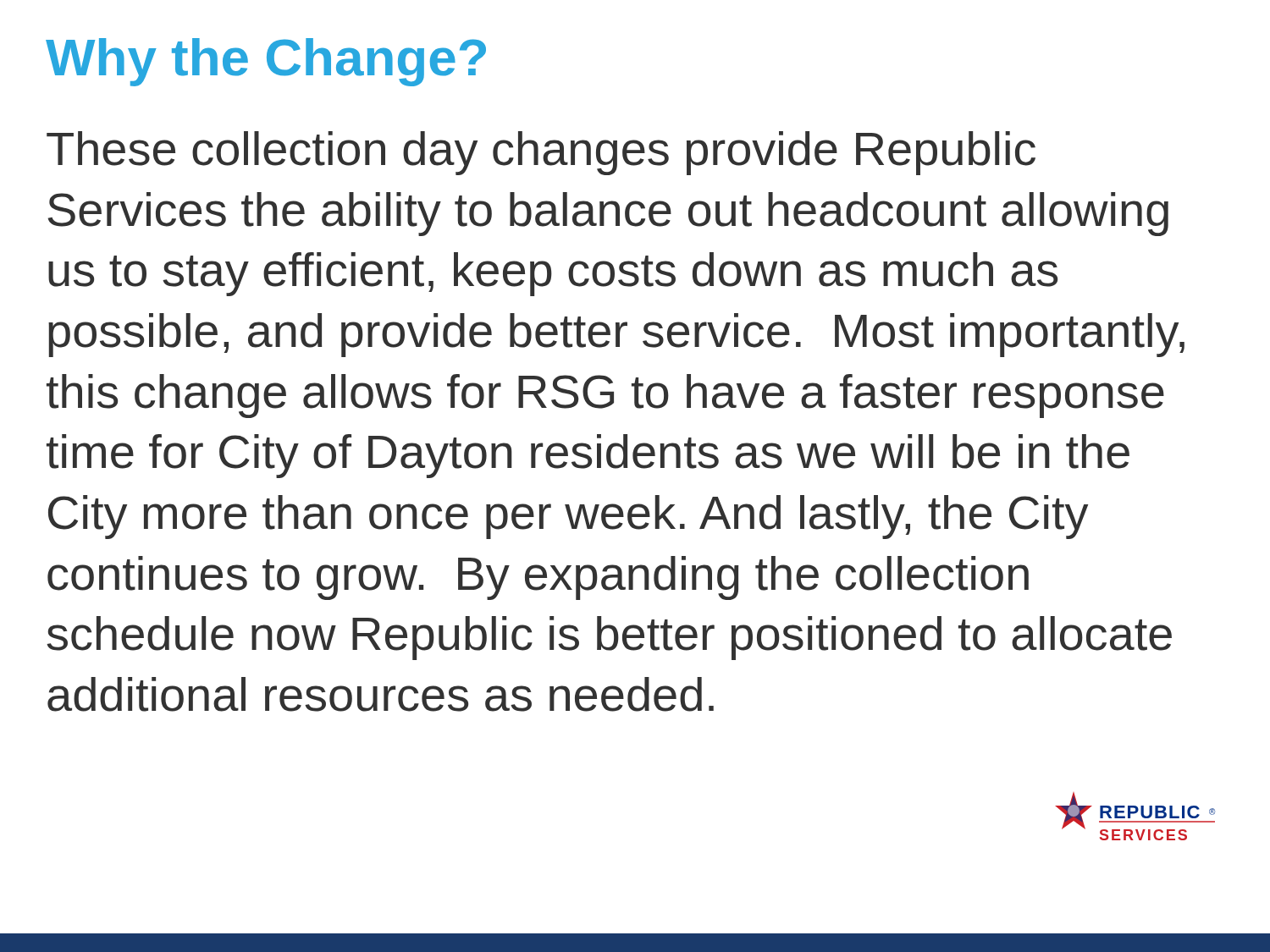The width and height of the screenshot is (1270, 952).
Task: Select the logo
Action: [1126, 829]
